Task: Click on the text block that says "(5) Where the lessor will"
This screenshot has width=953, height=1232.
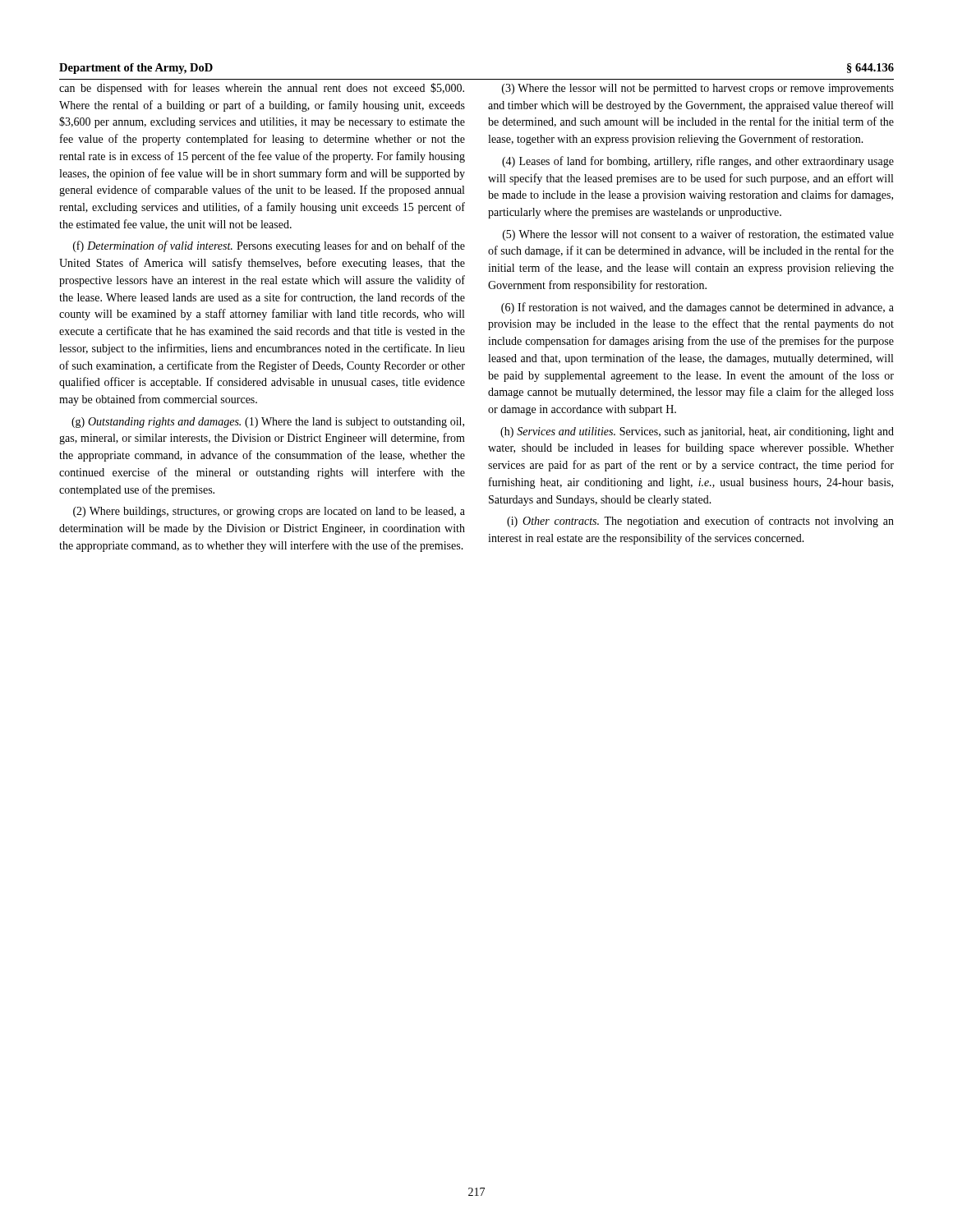Action: (691, 261)
